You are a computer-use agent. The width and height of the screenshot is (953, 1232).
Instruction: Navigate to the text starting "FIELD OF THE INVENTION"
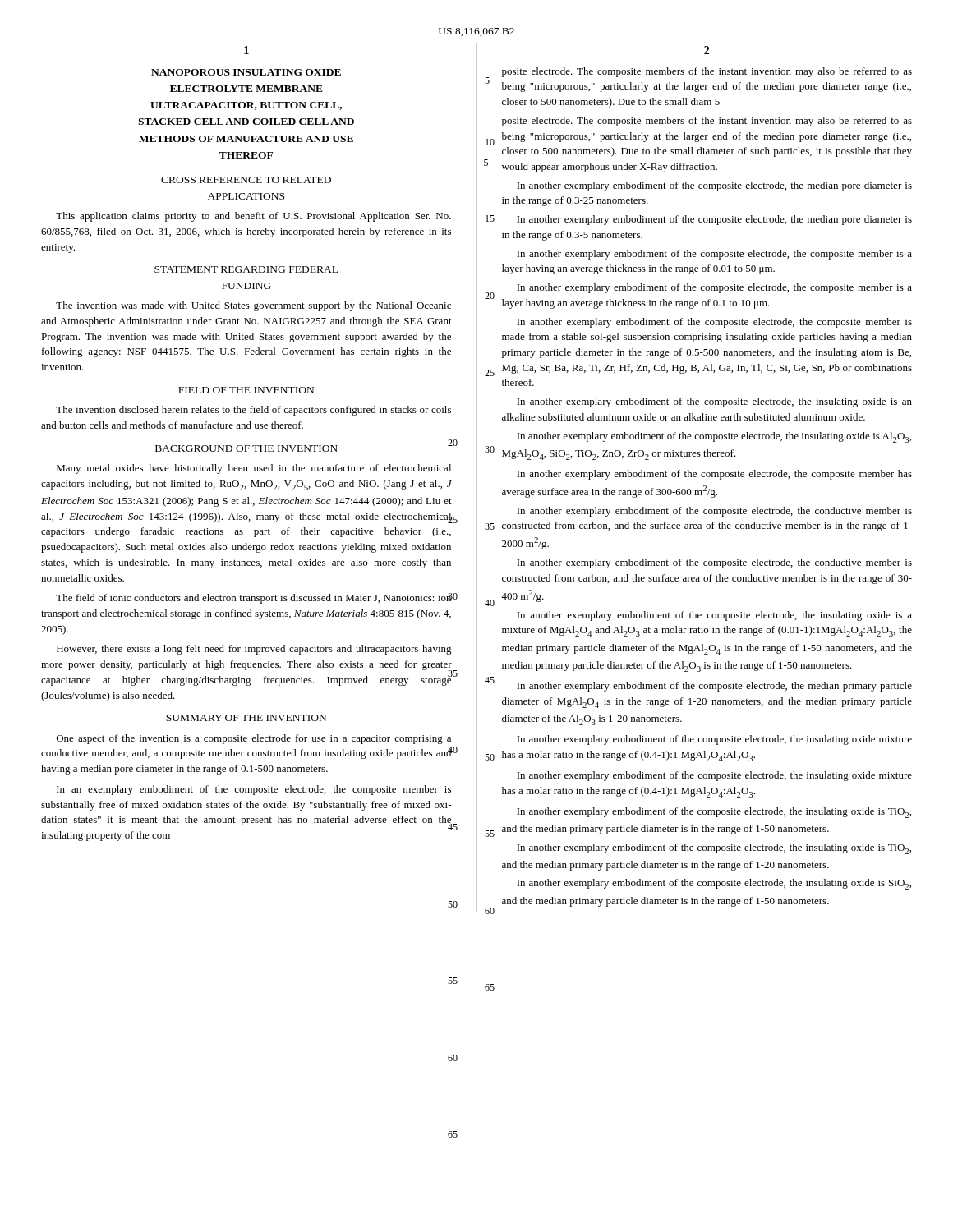246,389
